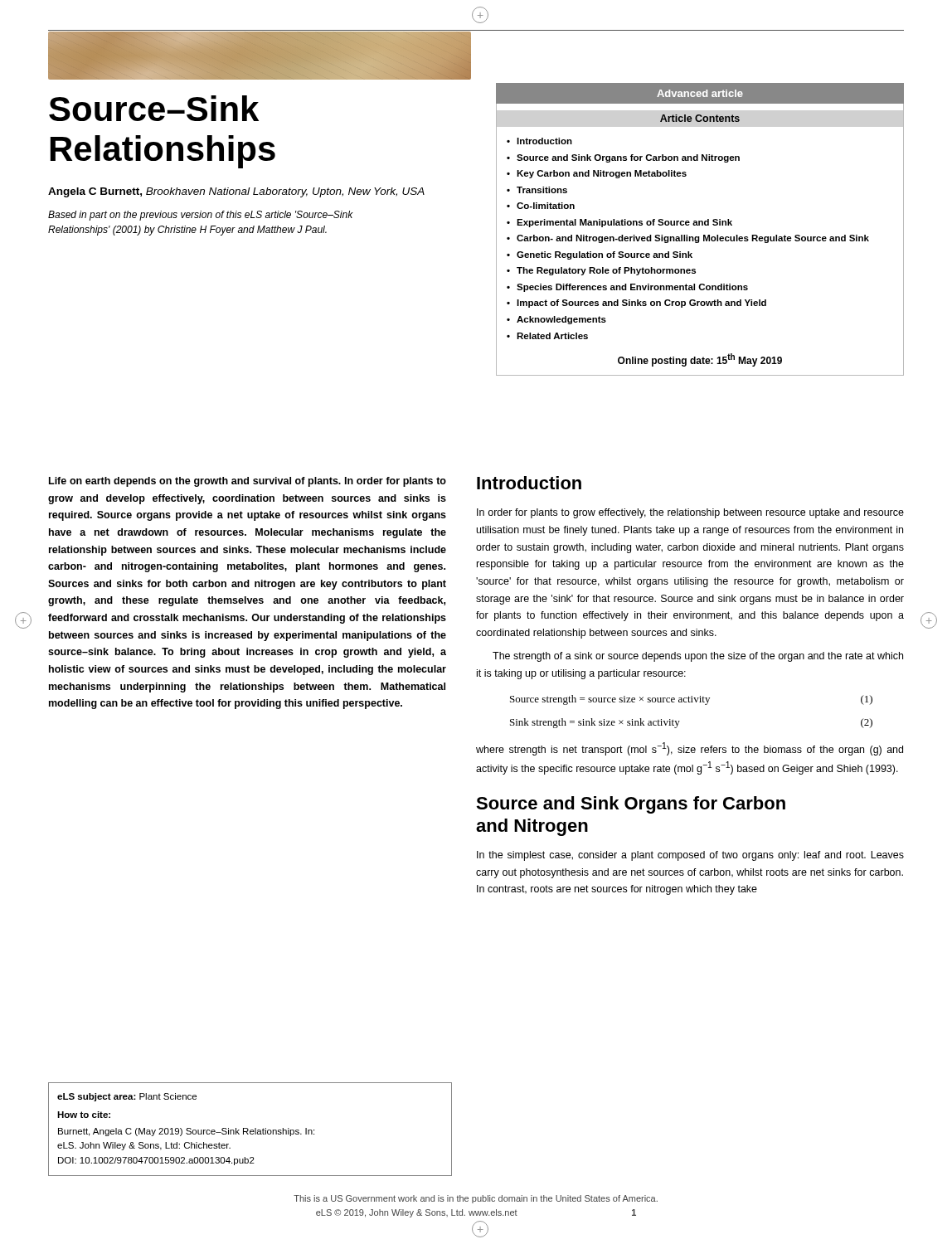Locate the block of text that opens with "Genetic Regulation of Source"
952x1244 pixels.
click(x=605, y=255)
